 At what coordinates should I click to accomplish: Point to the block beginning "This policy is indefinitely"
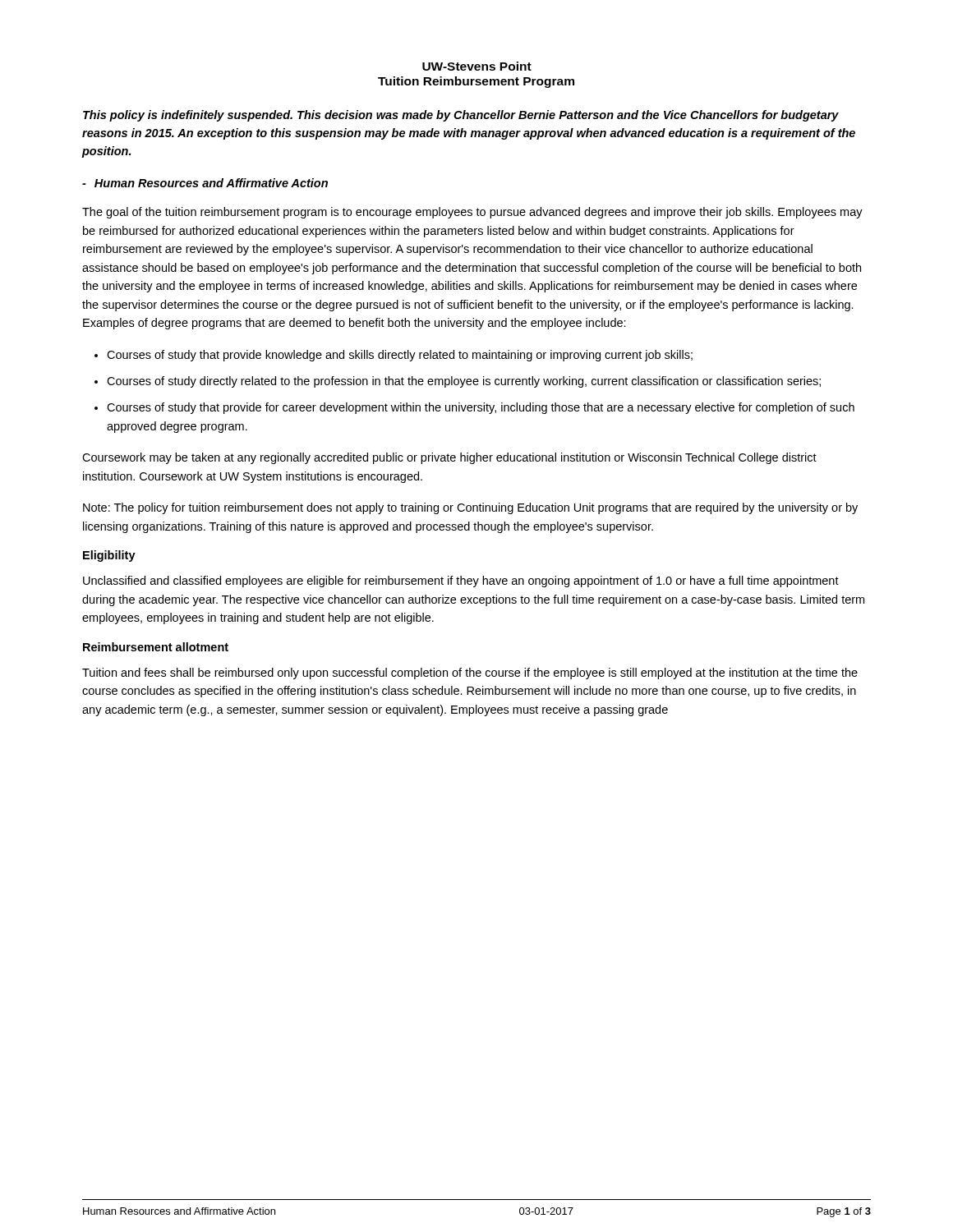(x=469, y=133)
